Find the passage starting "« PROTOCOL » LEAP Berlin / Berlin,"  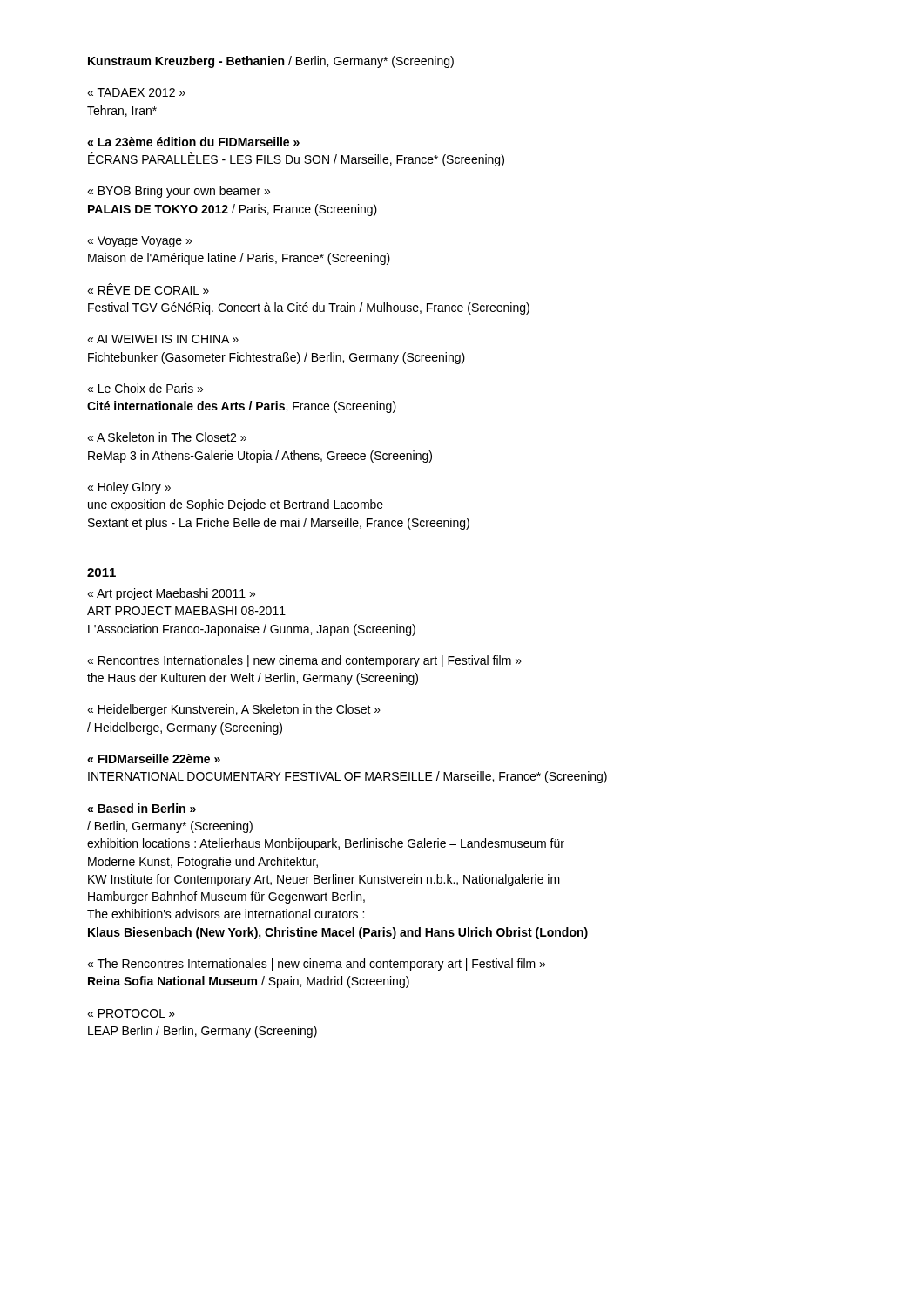202,1022
